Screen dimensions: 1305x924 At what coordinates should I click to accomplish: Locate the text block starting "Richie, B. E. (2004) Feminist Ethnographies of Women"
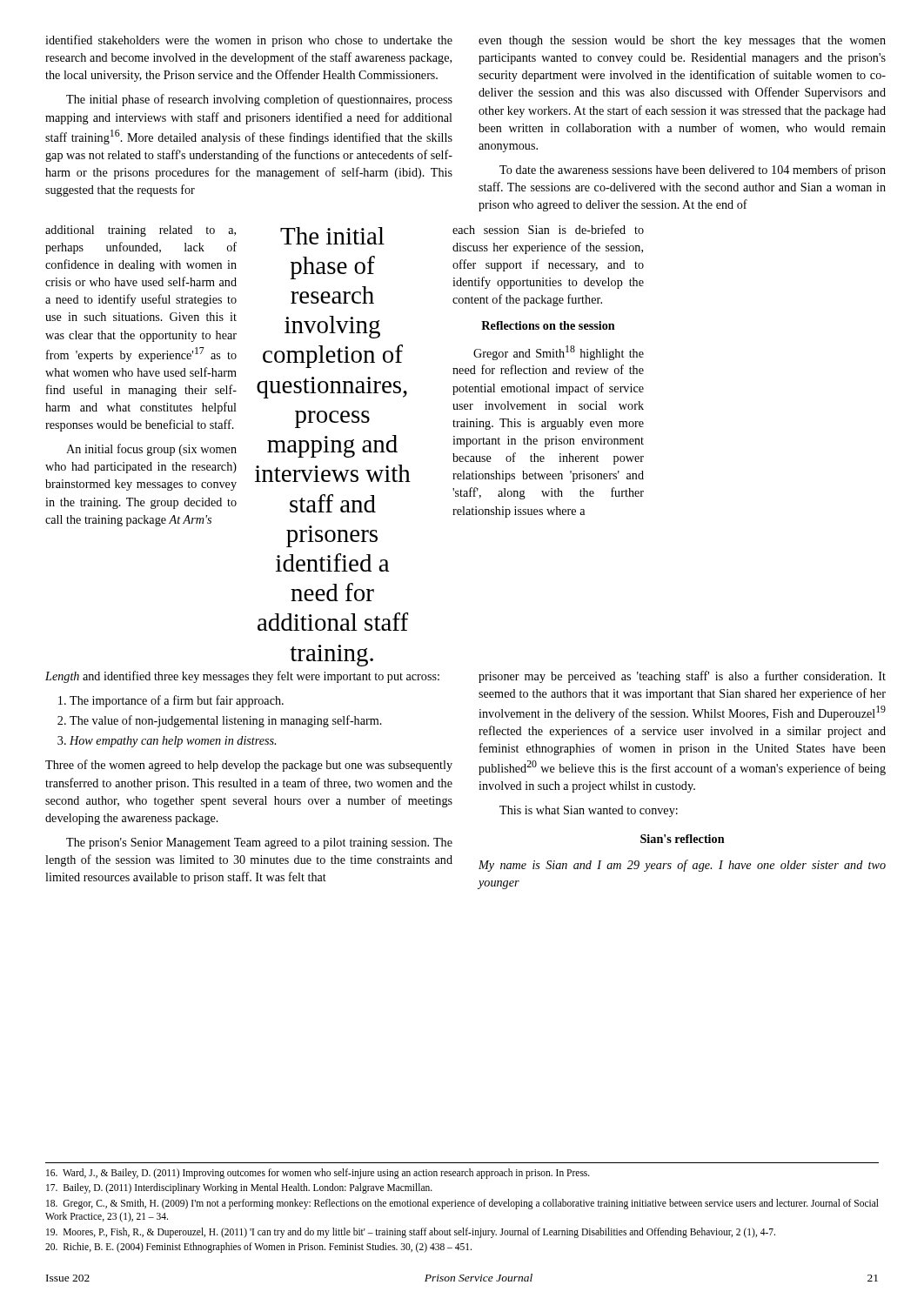click(x=259, y=1247)
